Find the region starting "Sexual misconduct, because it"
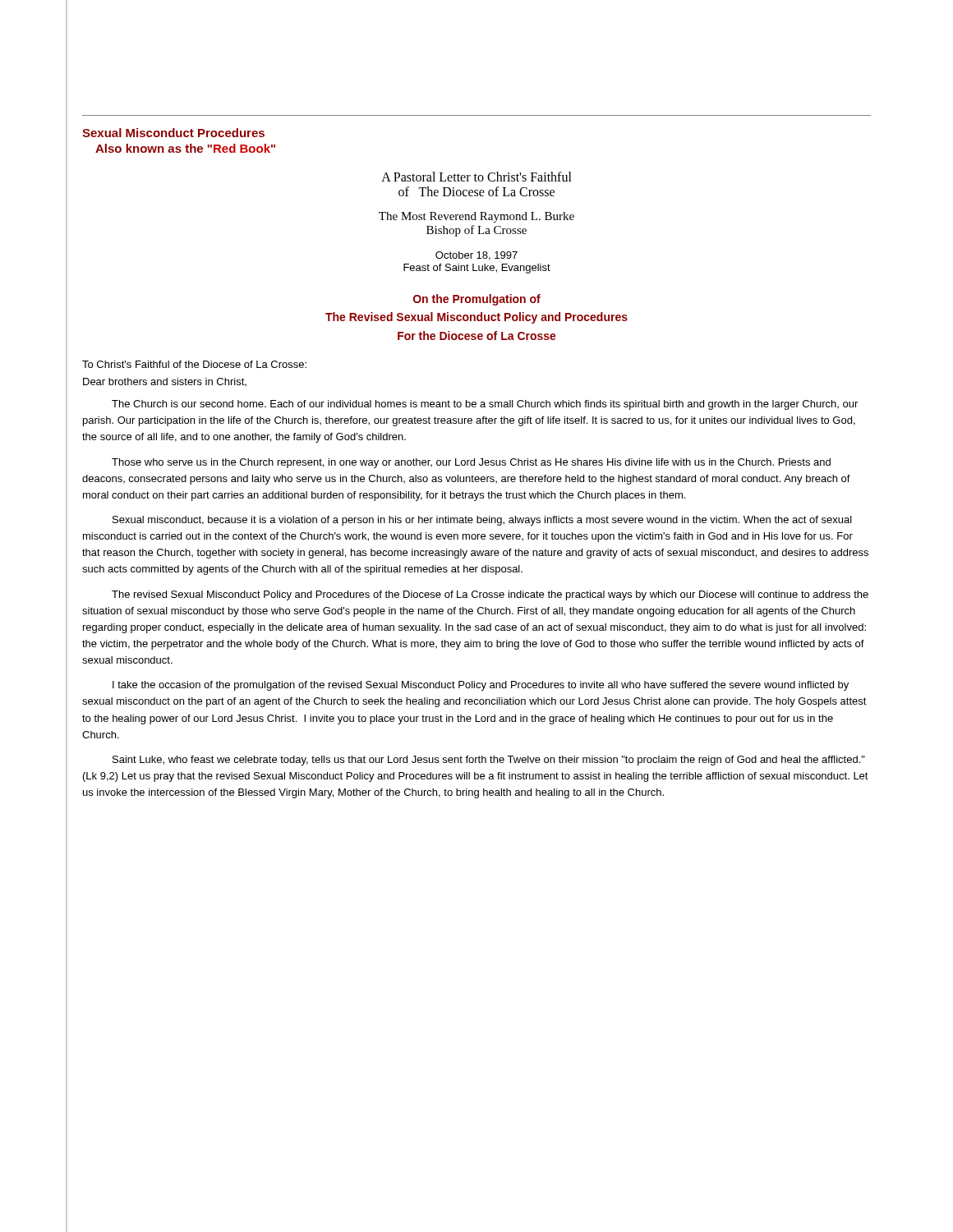 [x=475, y=544]
